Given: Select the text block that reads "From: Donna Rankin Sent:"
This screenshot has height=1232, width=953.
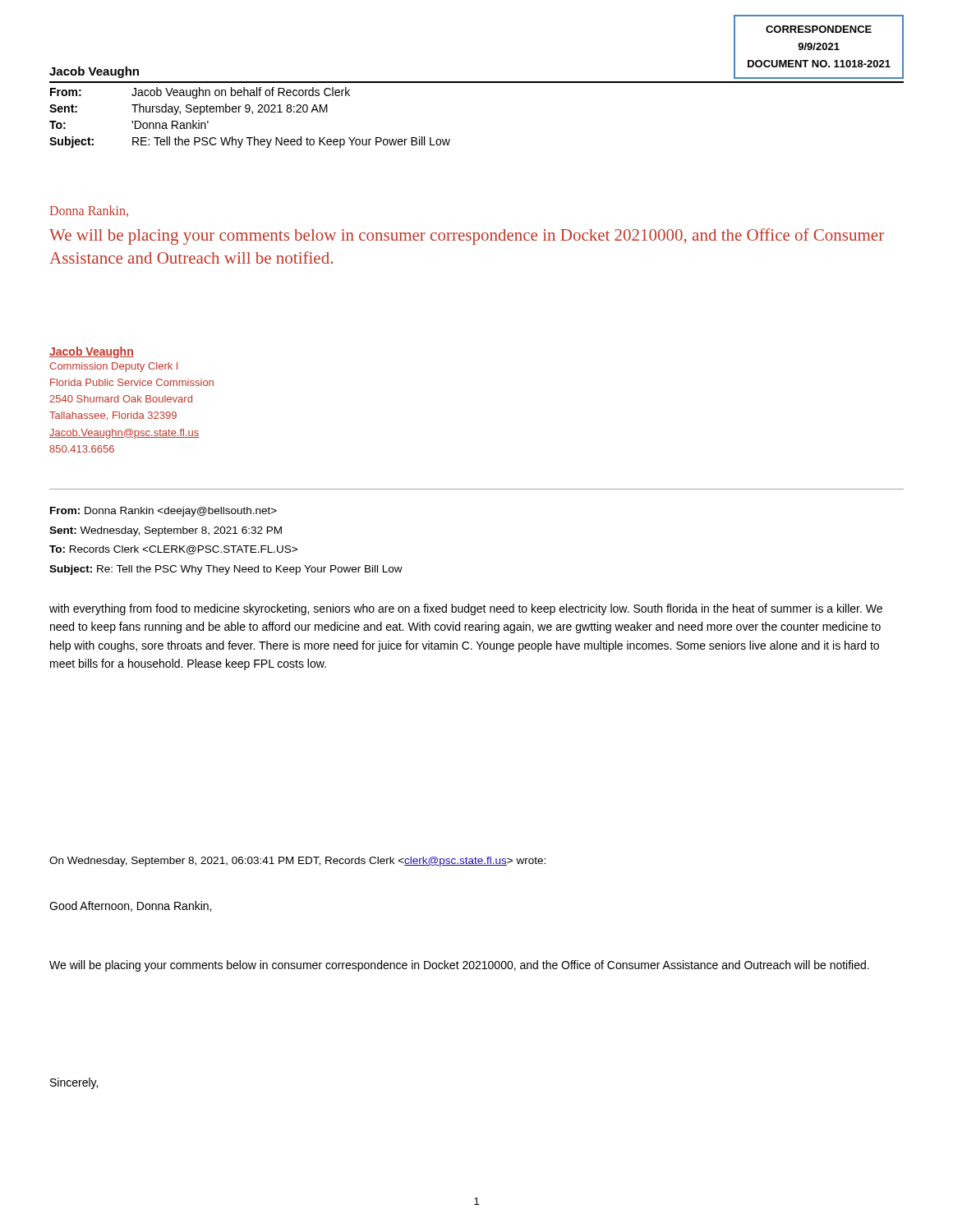Looking at the screenshot, I should (x=226, y=540).
